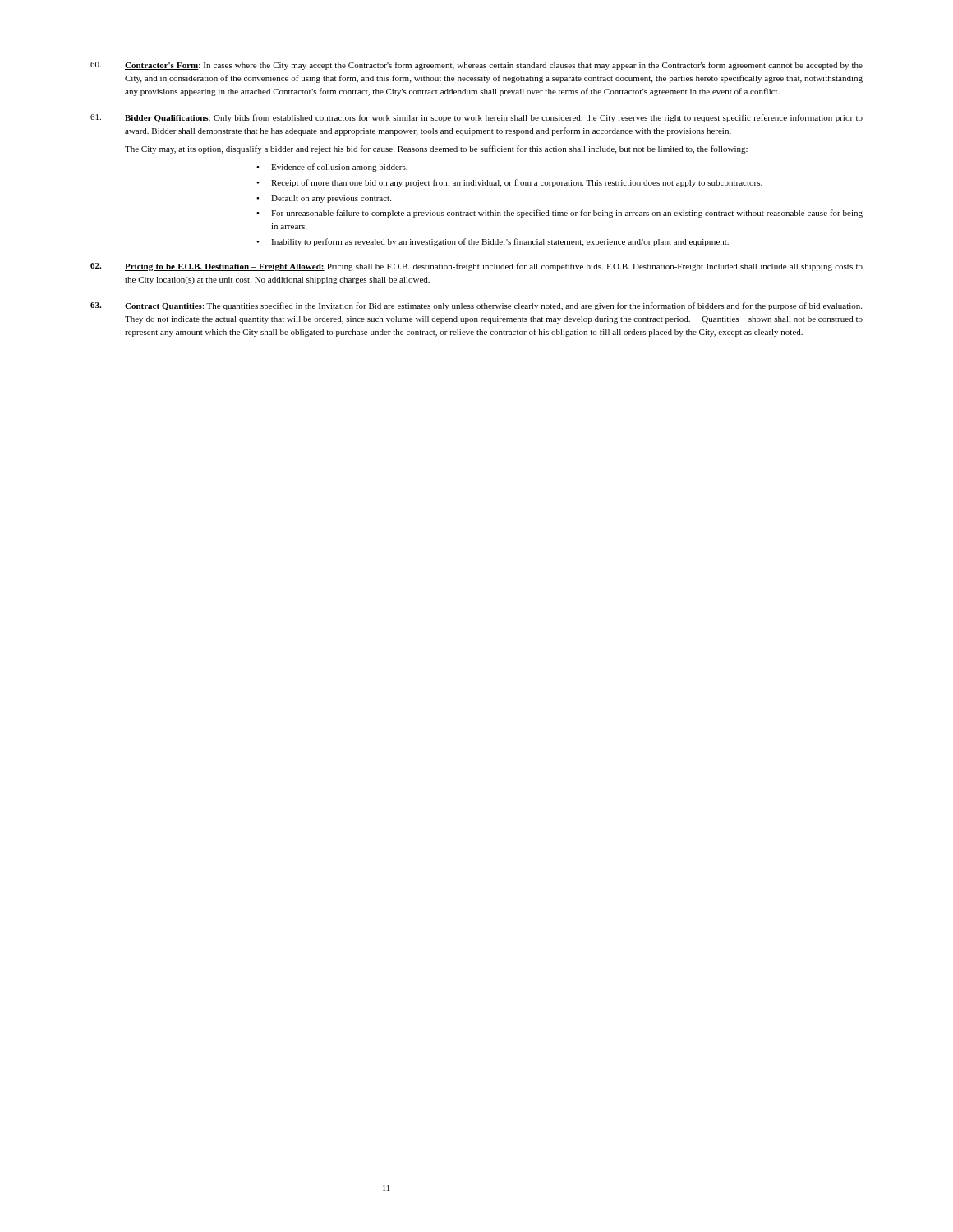Find the passage starting "63. Contract Quantities: The quantities specified in the"

coord(476,322)
